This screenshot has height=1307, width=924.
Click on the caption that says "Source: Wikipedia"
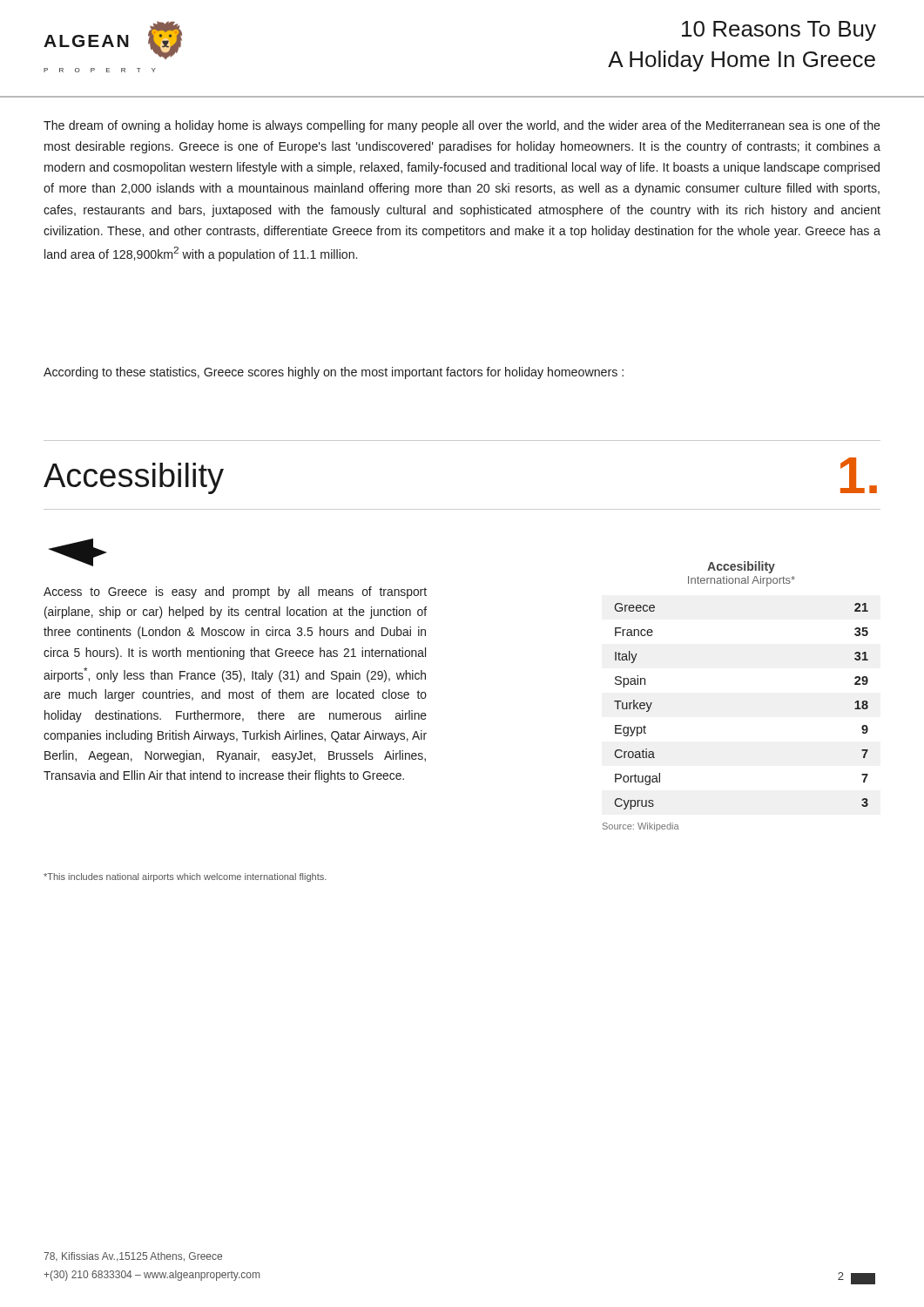(640, 826)
